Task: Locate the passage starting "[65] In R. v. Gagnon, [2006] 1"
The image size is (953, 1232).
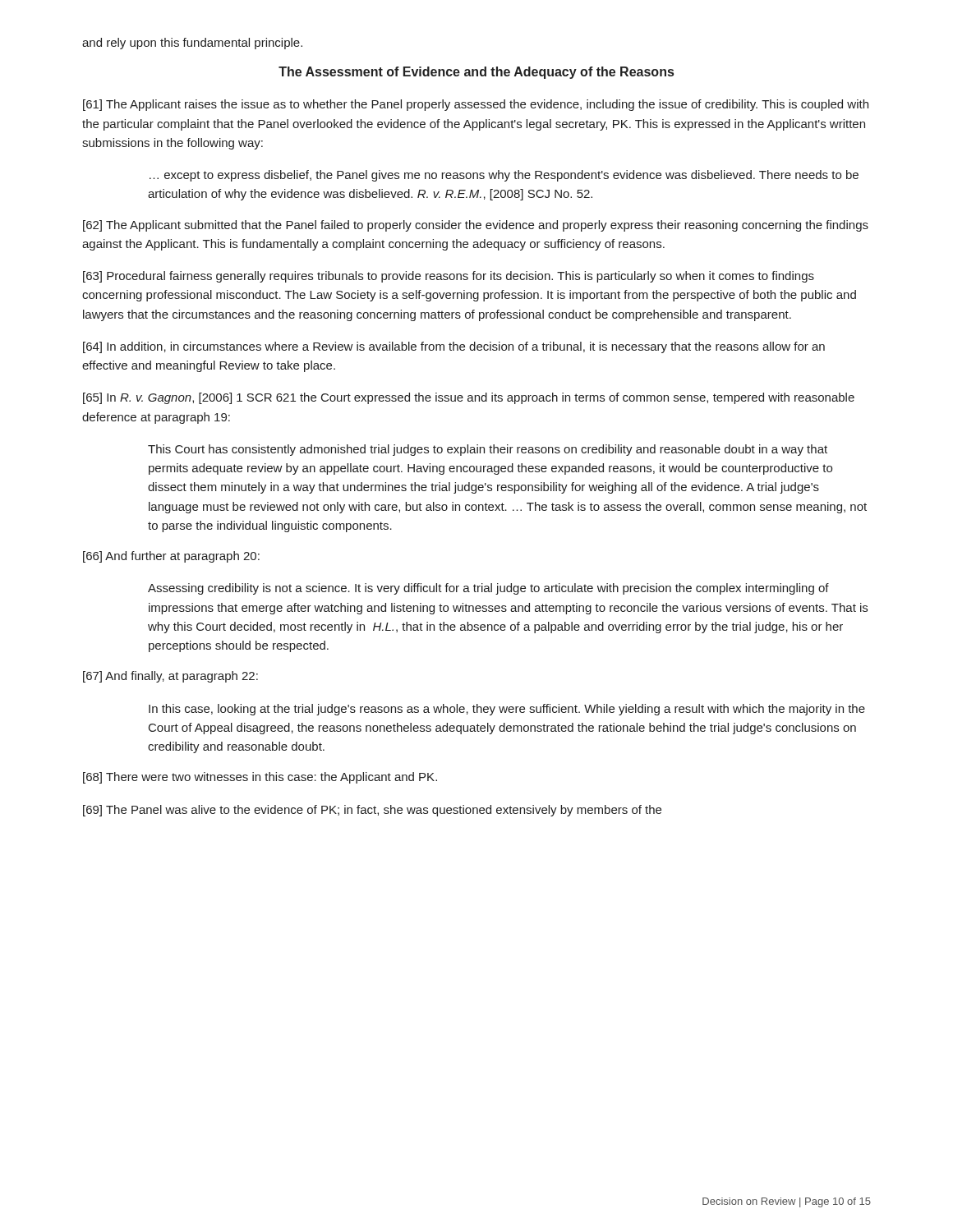Action: click(x=468, y=407)
